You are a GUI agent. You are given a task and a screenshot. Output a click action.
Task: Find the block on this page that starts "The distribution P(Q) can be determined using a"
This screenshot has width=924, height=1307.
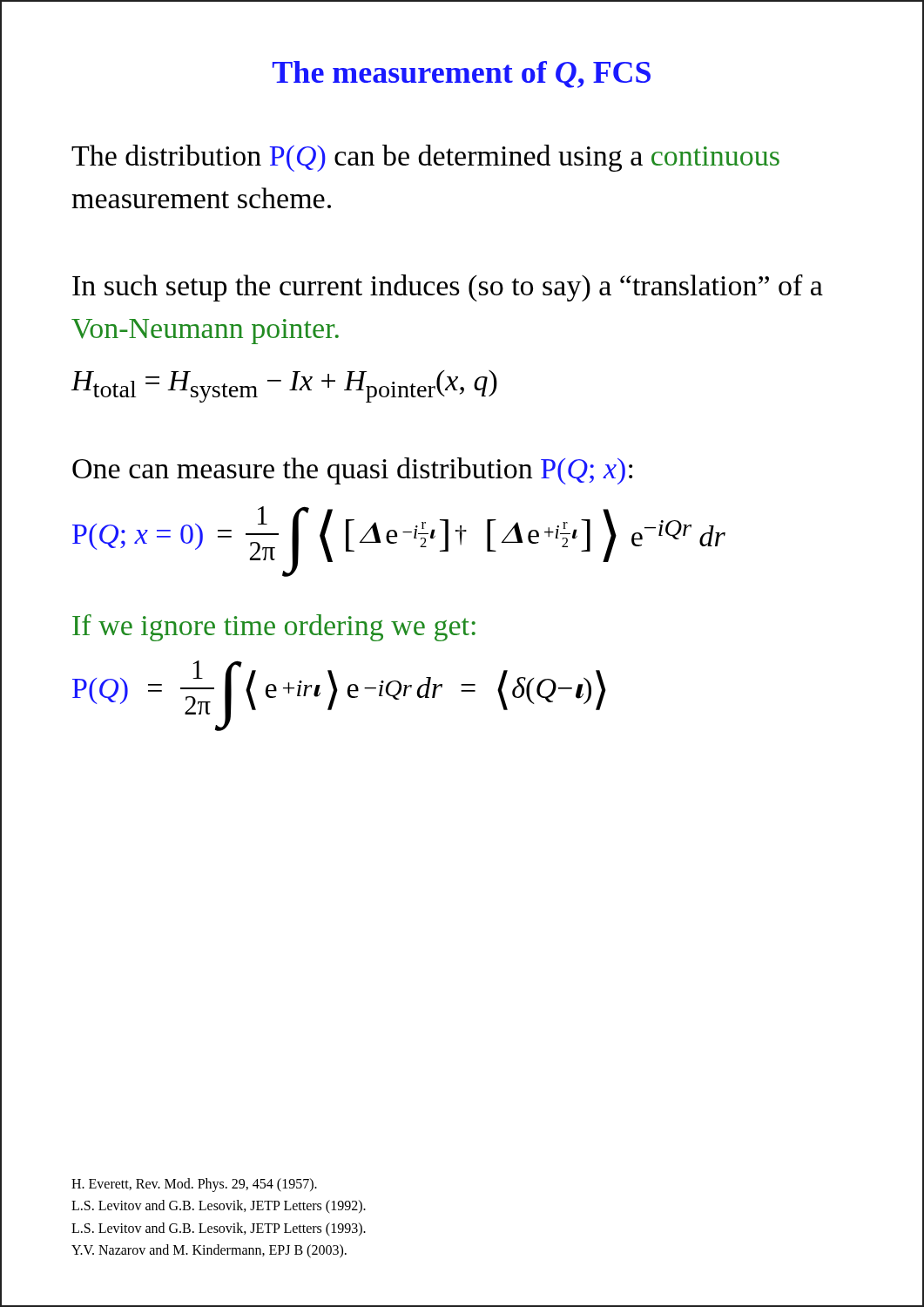pos(426,177)
